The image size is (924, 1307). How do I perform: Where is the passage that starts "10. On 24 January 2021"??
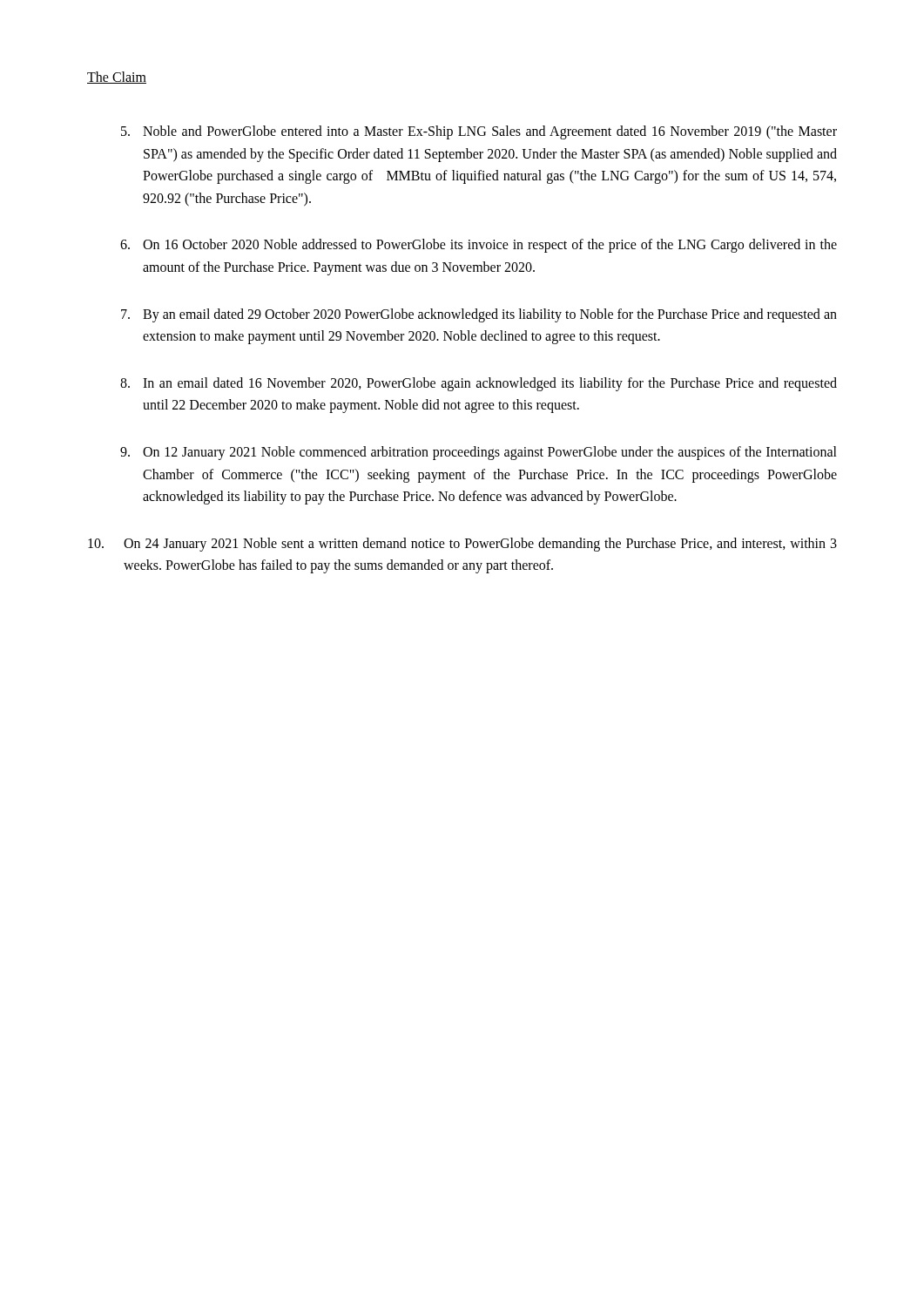[x=462, y=554]
